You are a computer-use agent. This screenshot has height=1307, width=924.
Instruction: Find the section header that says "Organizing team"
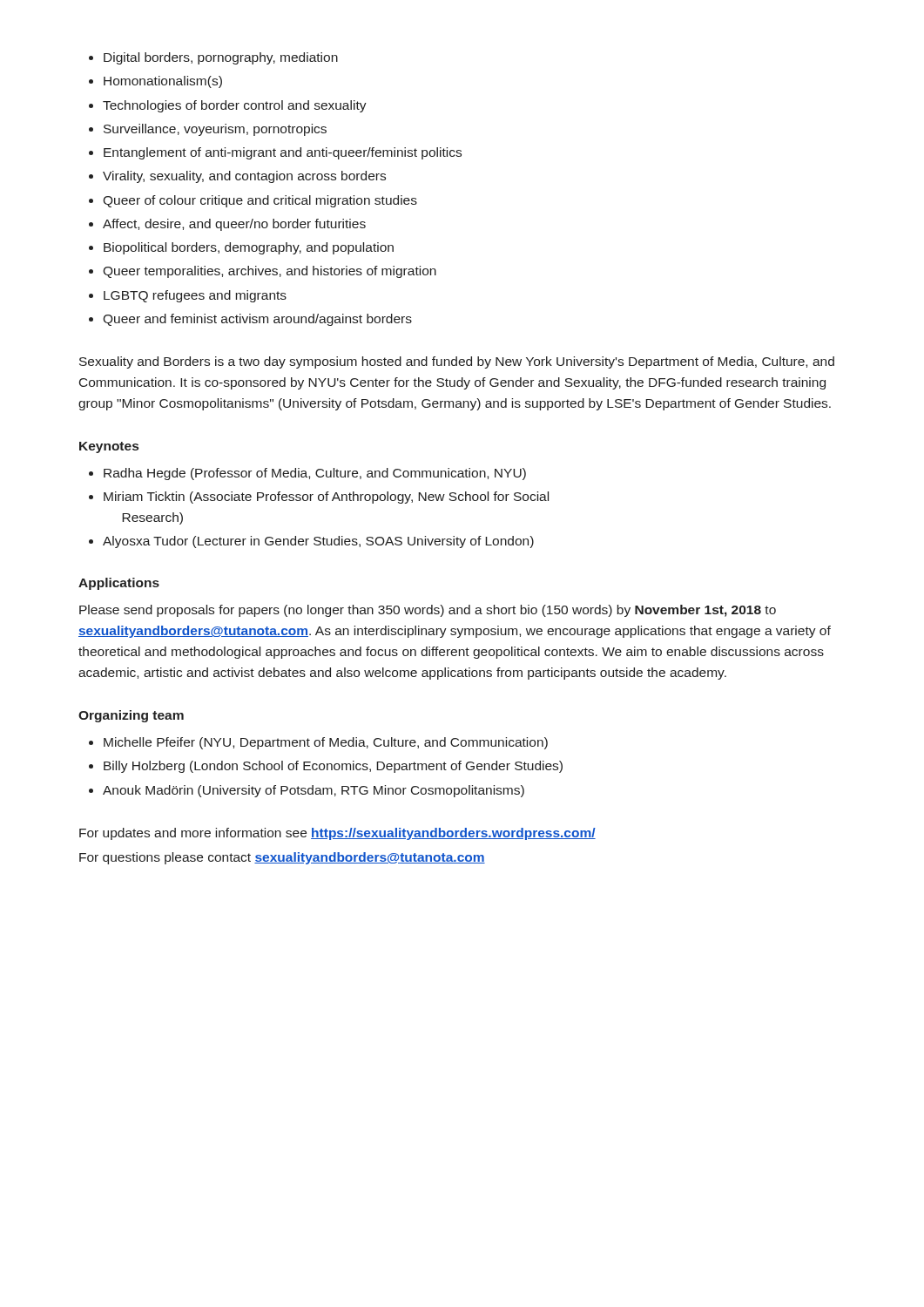(131, 715)
